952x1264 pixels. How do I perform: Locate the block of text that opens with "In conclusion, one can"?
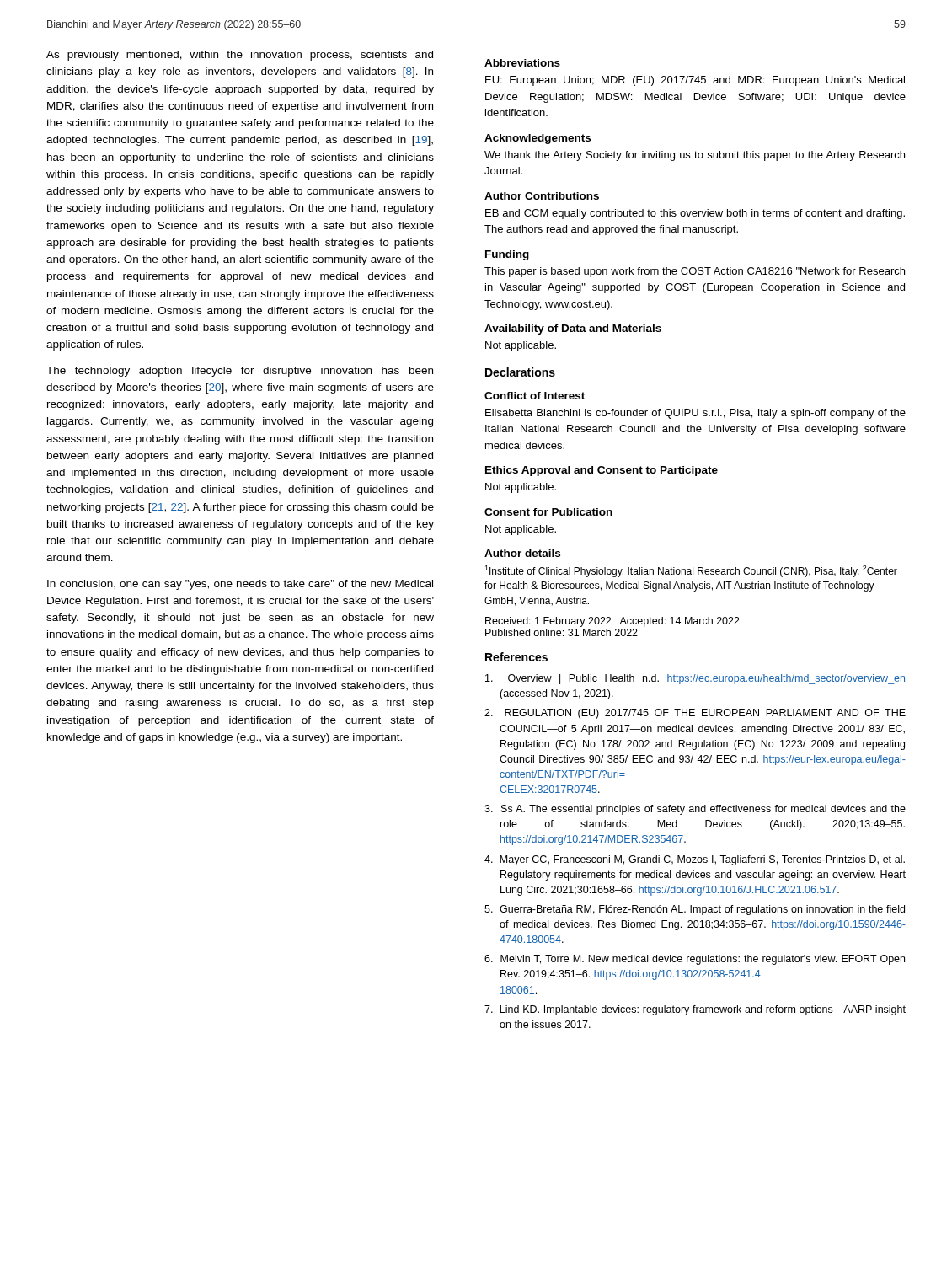[240, 660]
